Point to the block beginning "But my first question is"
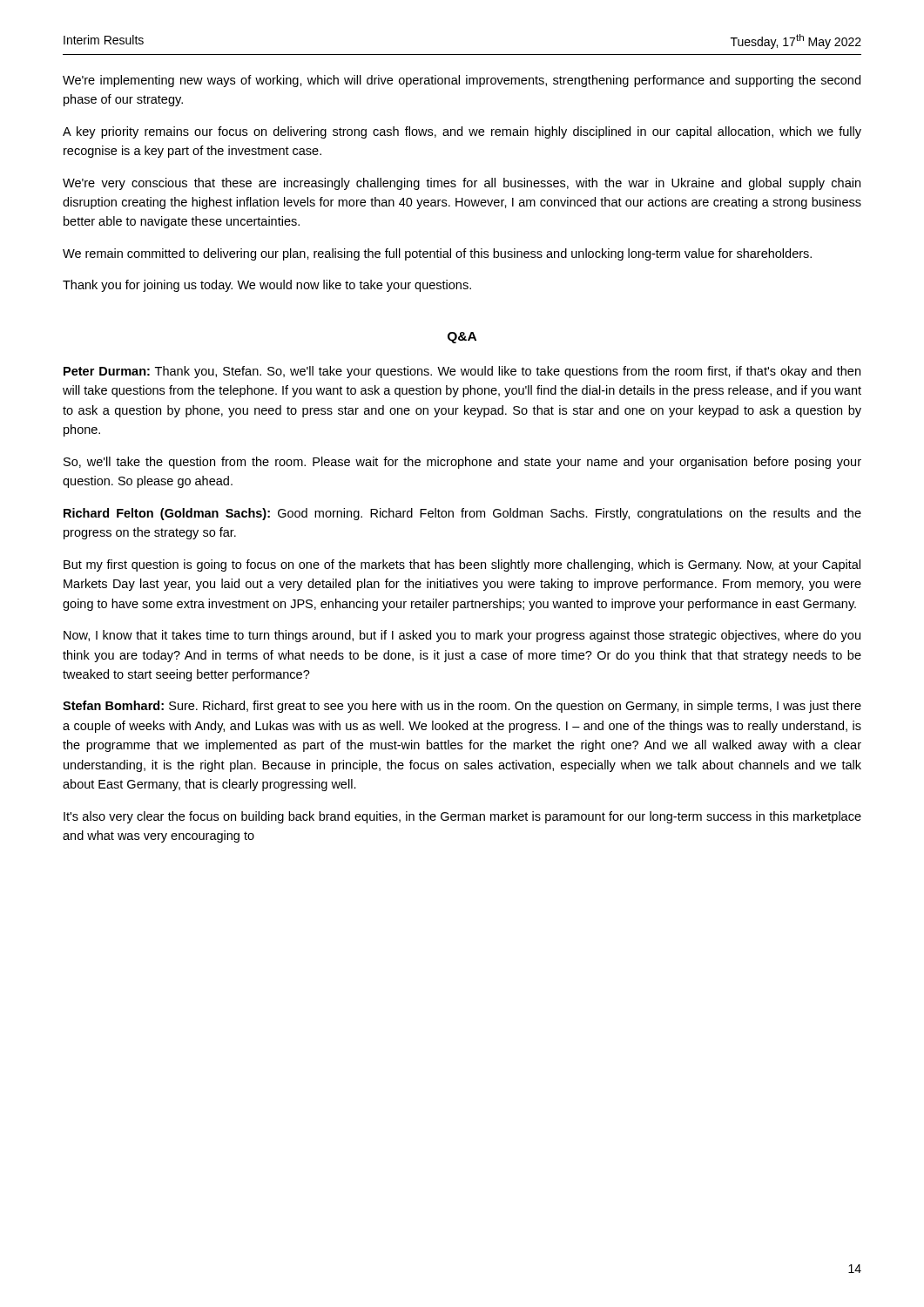 462,584
